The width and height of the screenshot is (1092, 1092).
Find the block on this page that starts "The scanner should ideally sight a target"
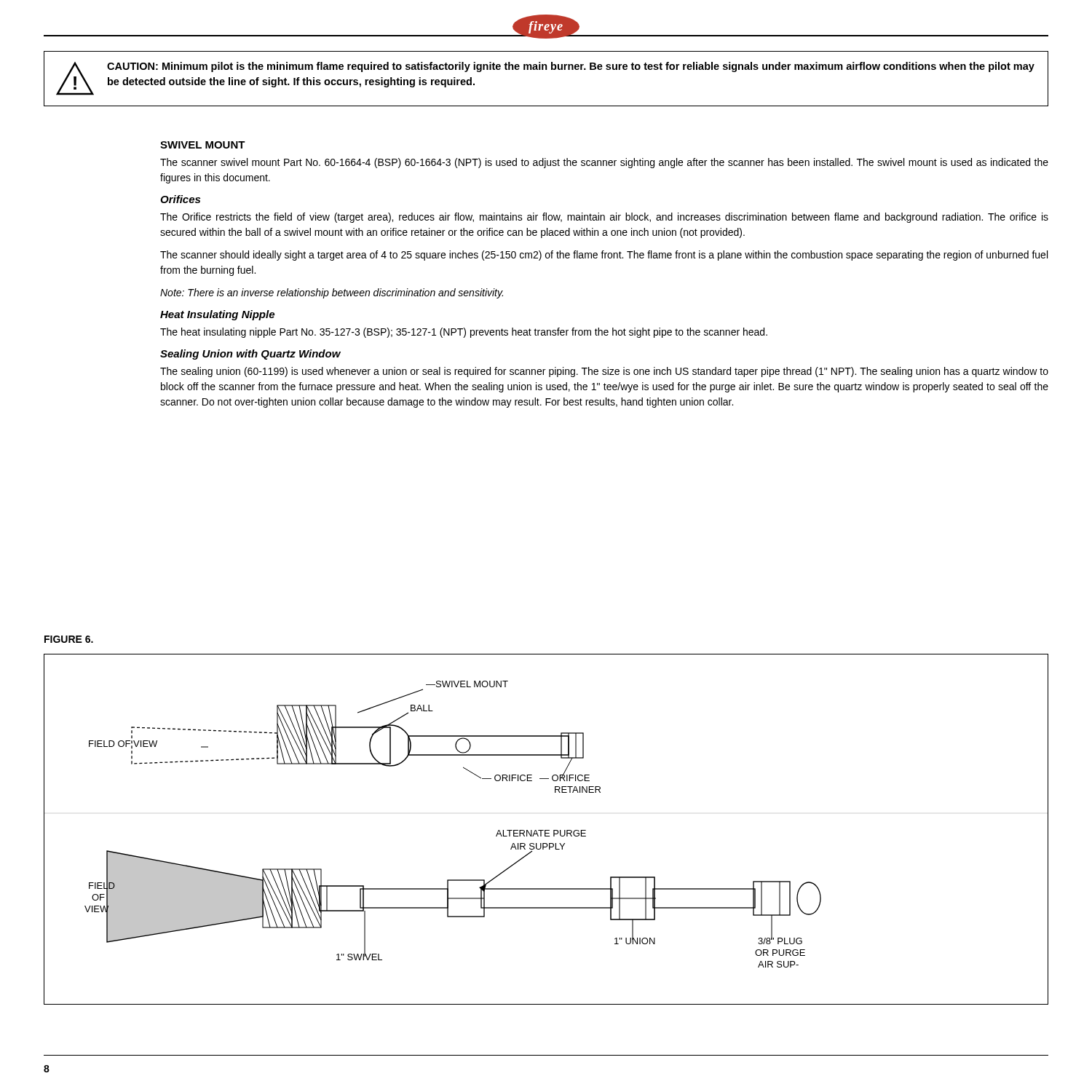point(604,262)
